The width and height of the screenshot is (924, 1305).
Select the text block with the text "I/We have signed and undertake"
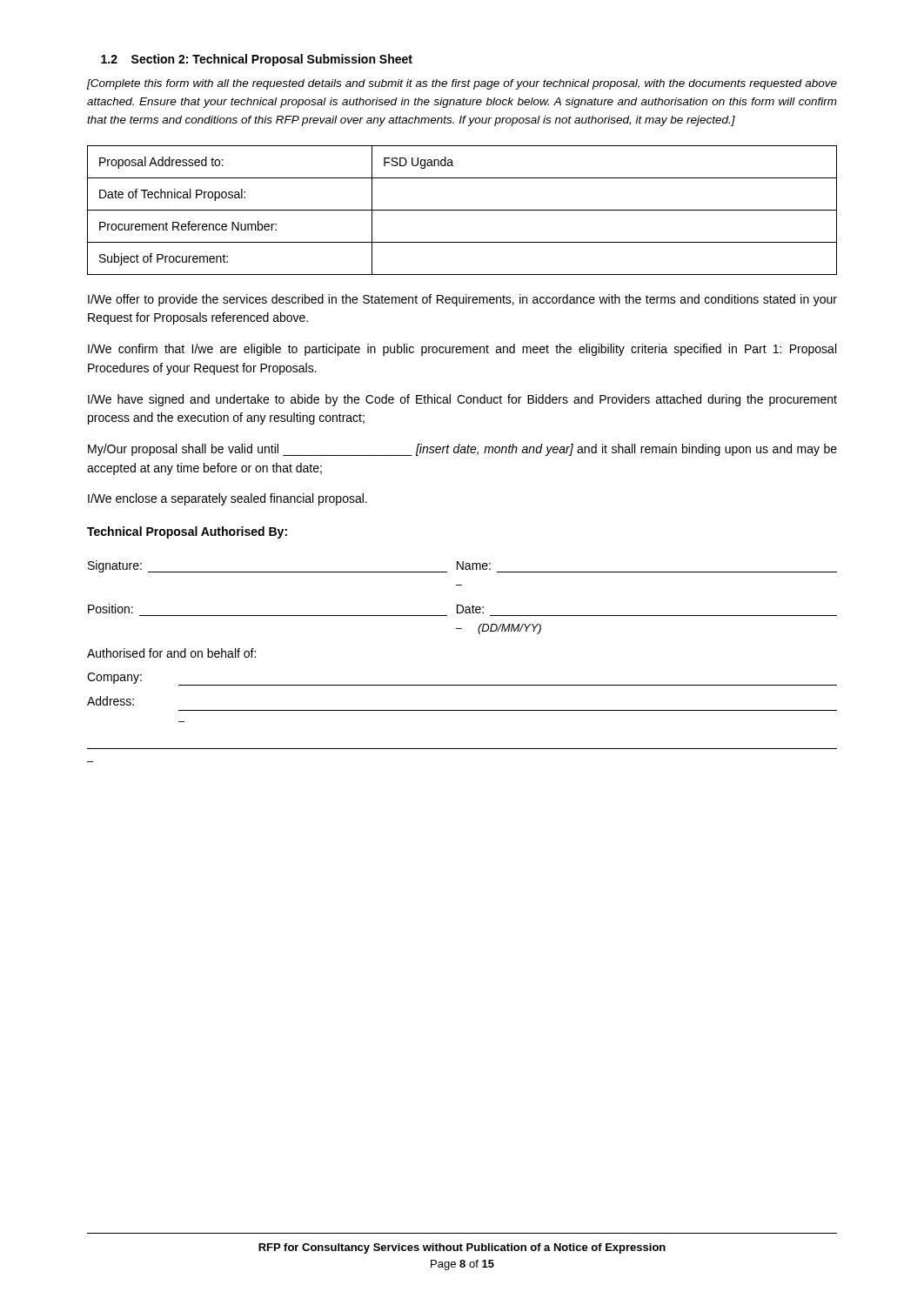[462, 408]
